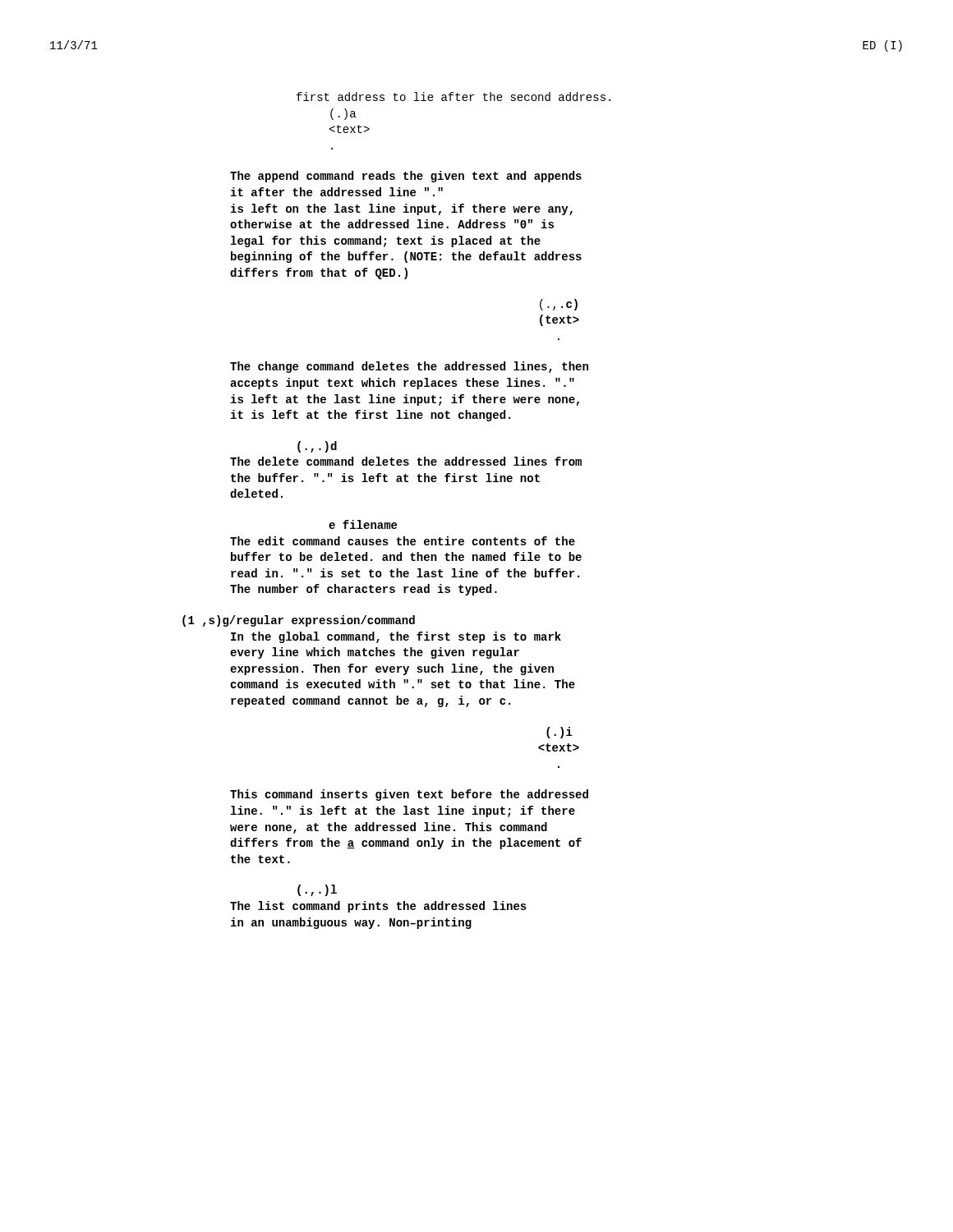
Task: Point to the text block starting "The change command deletes"
Action: point(410,392)
